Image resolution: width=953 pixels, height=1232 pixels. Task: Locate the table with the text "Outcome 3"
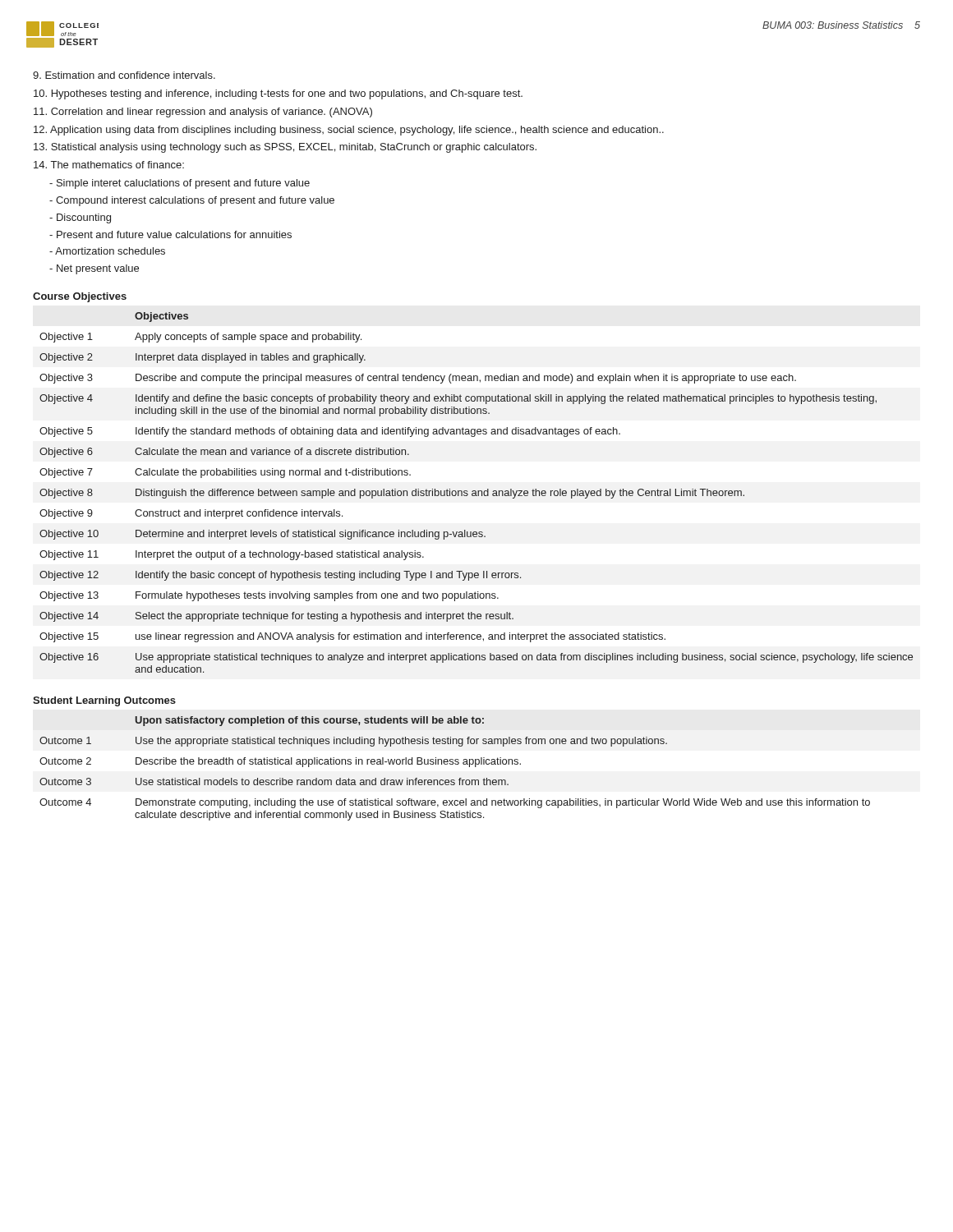[476, 767]
